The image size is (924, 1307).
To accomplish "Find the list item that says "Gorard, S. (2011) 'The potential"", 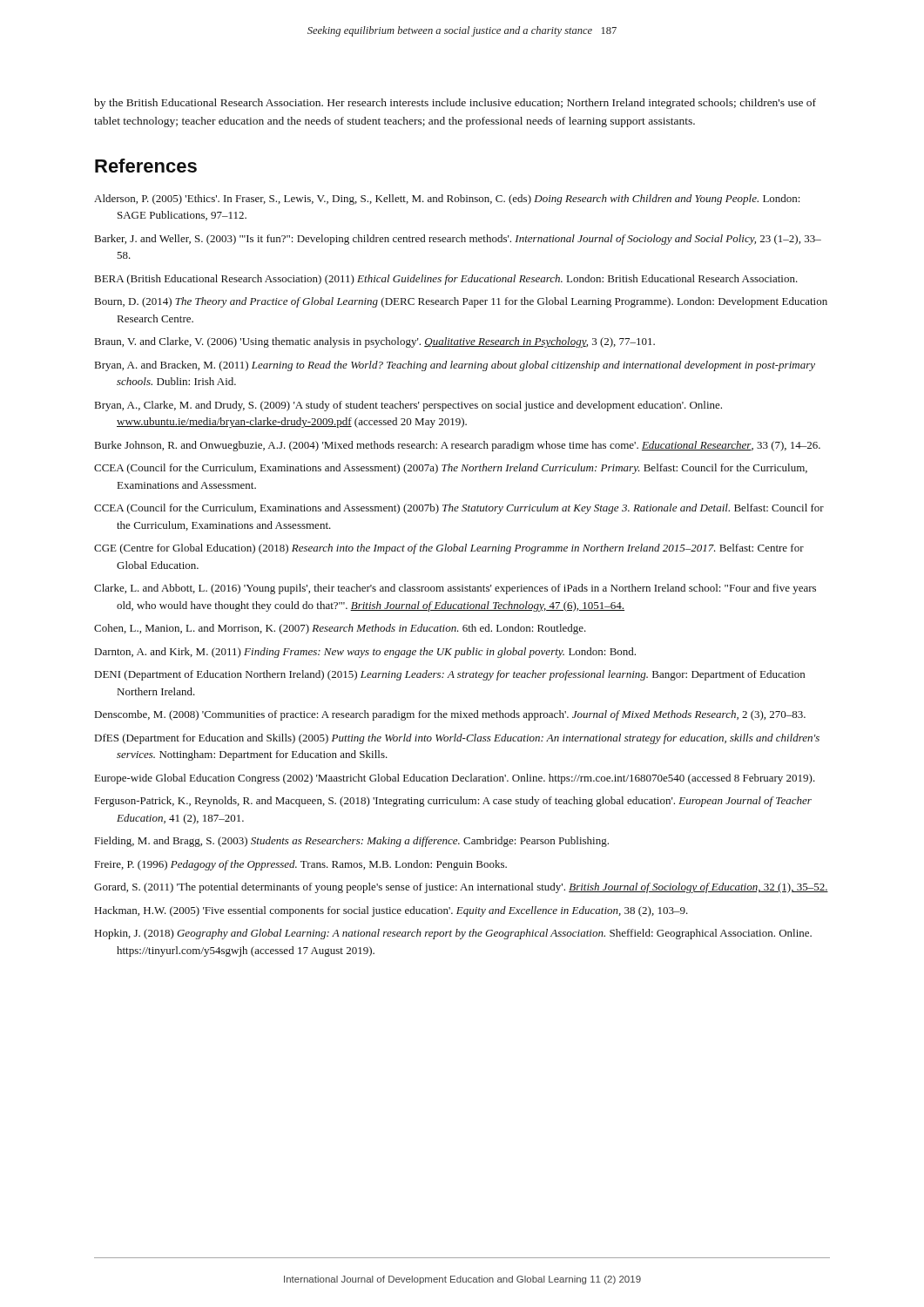I will [461, 887].
